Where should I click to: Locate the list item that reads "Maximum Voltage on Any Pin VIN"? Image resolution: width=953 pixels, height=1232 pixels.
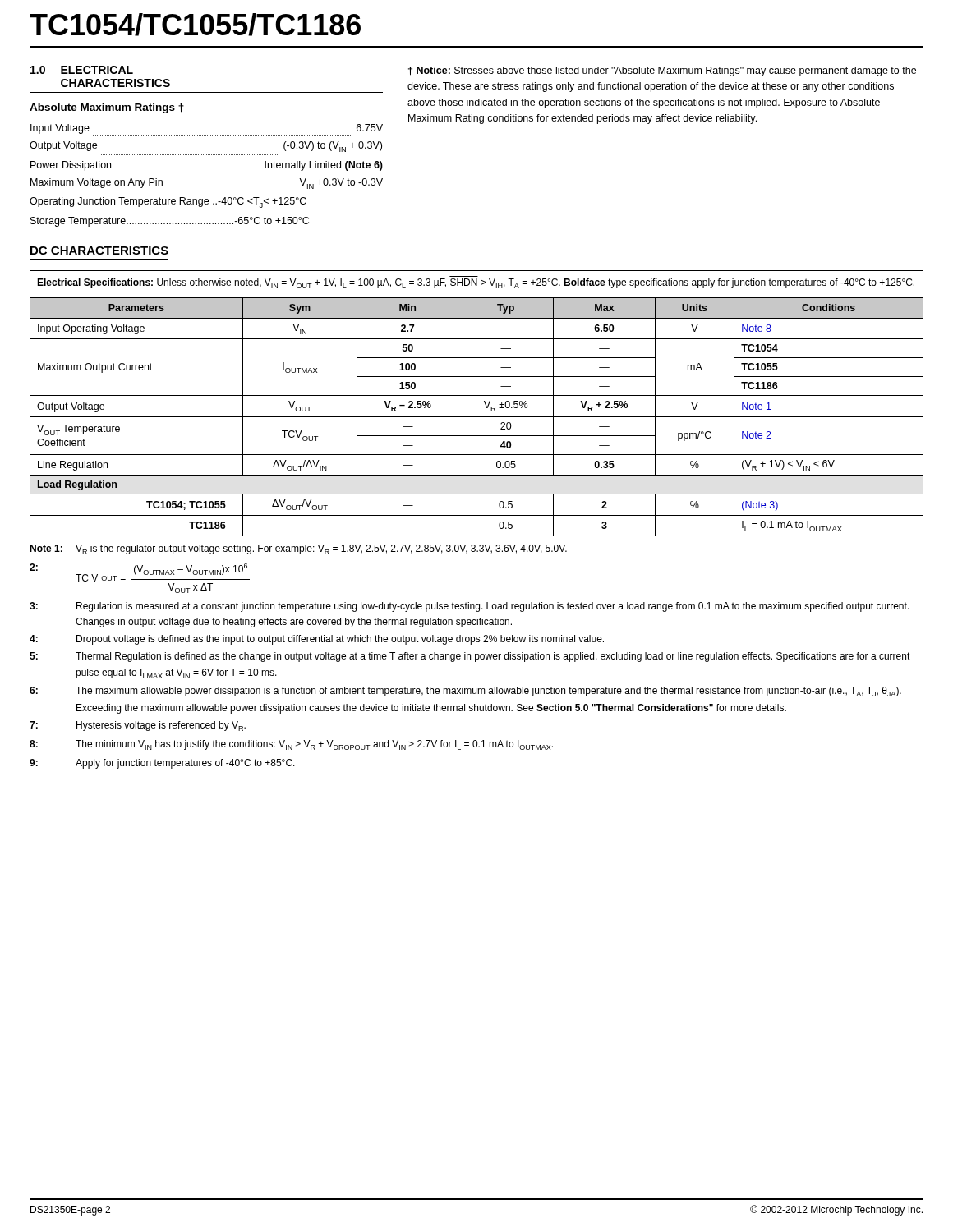pyautogui.click(x=206, y=184)
